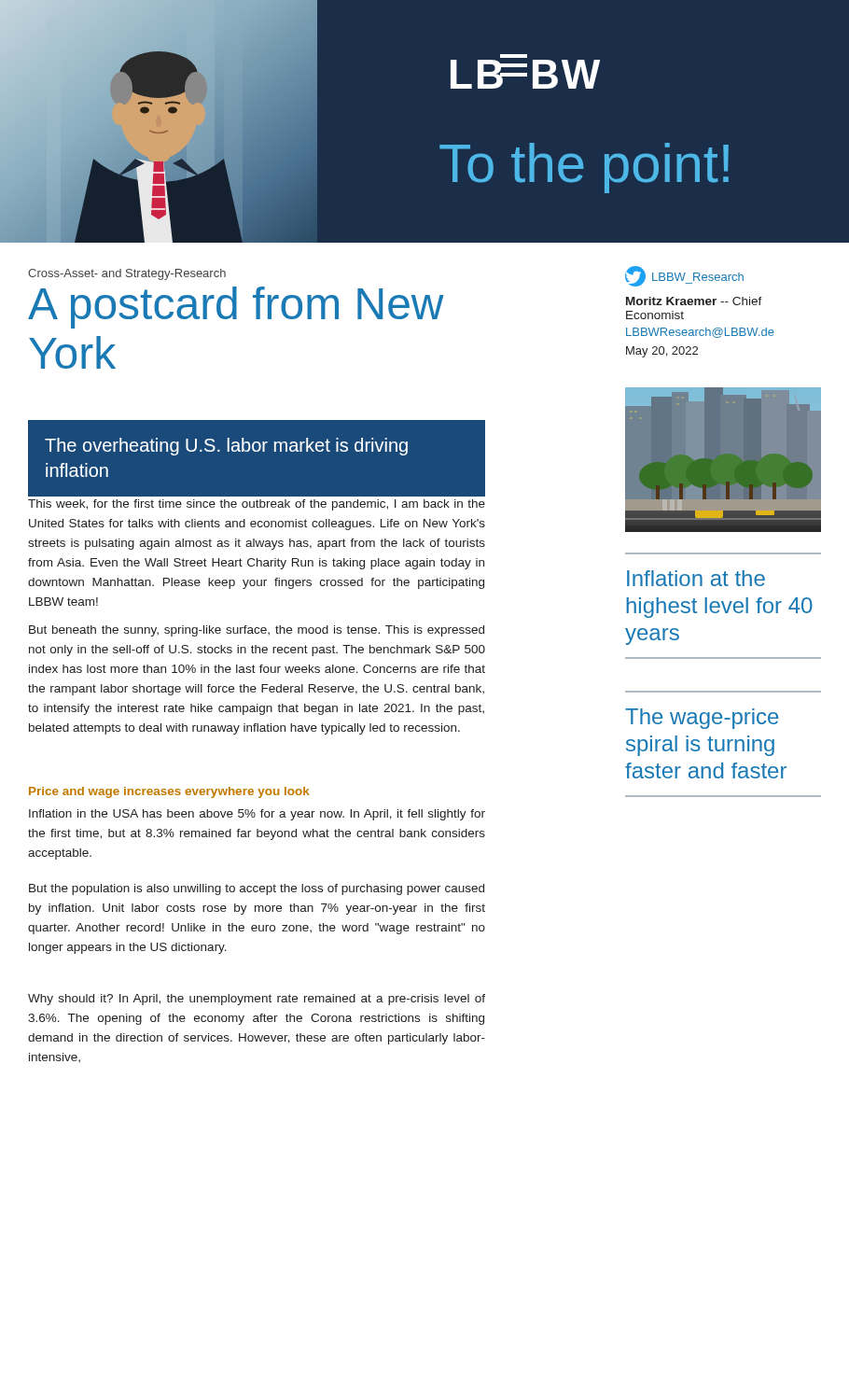Find the section header that says "Price and wage increases everywhere you"
The image size is (849, 1400).
click(x=169, y=791)
